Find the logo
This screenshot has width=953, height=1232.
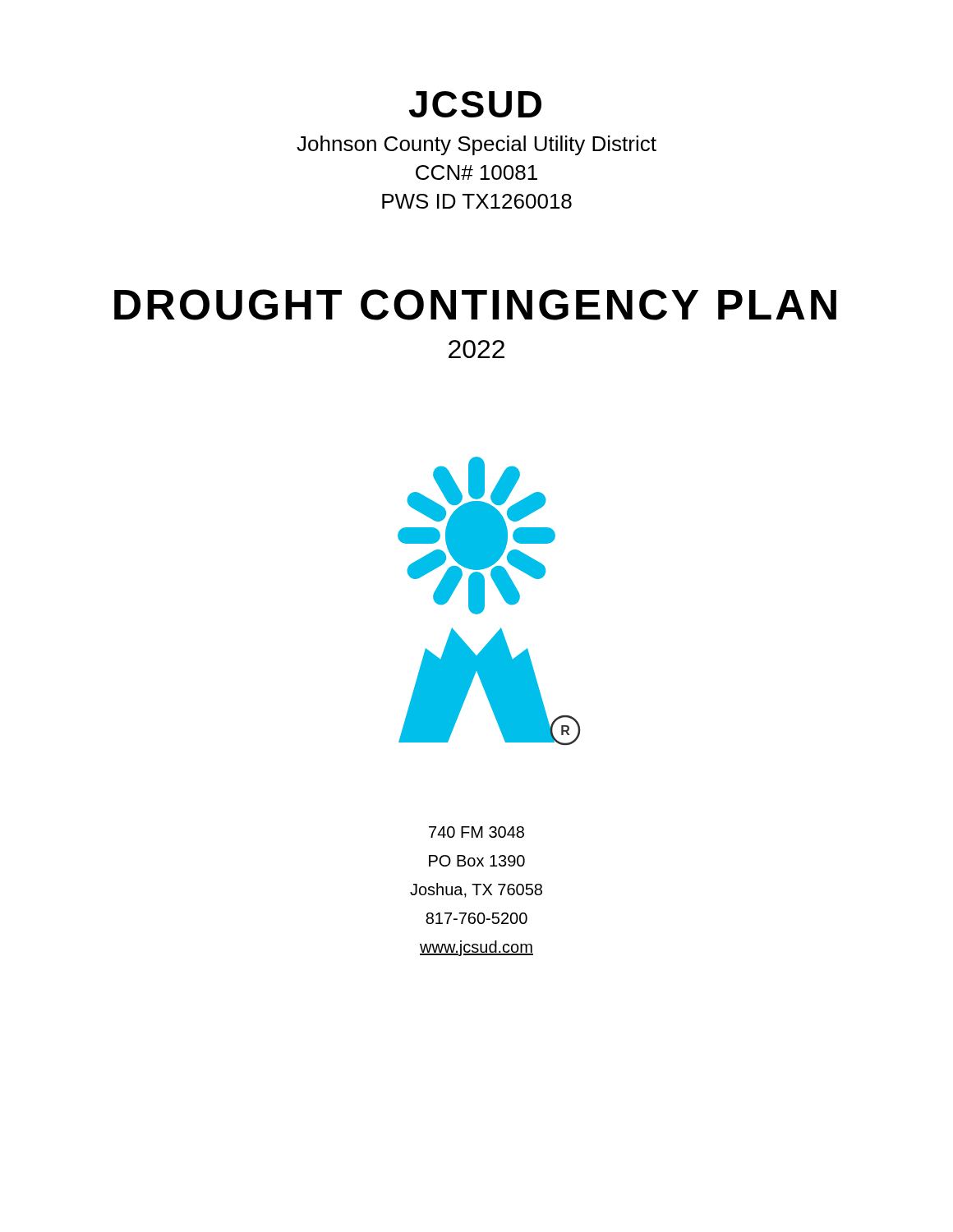point(476,582)
